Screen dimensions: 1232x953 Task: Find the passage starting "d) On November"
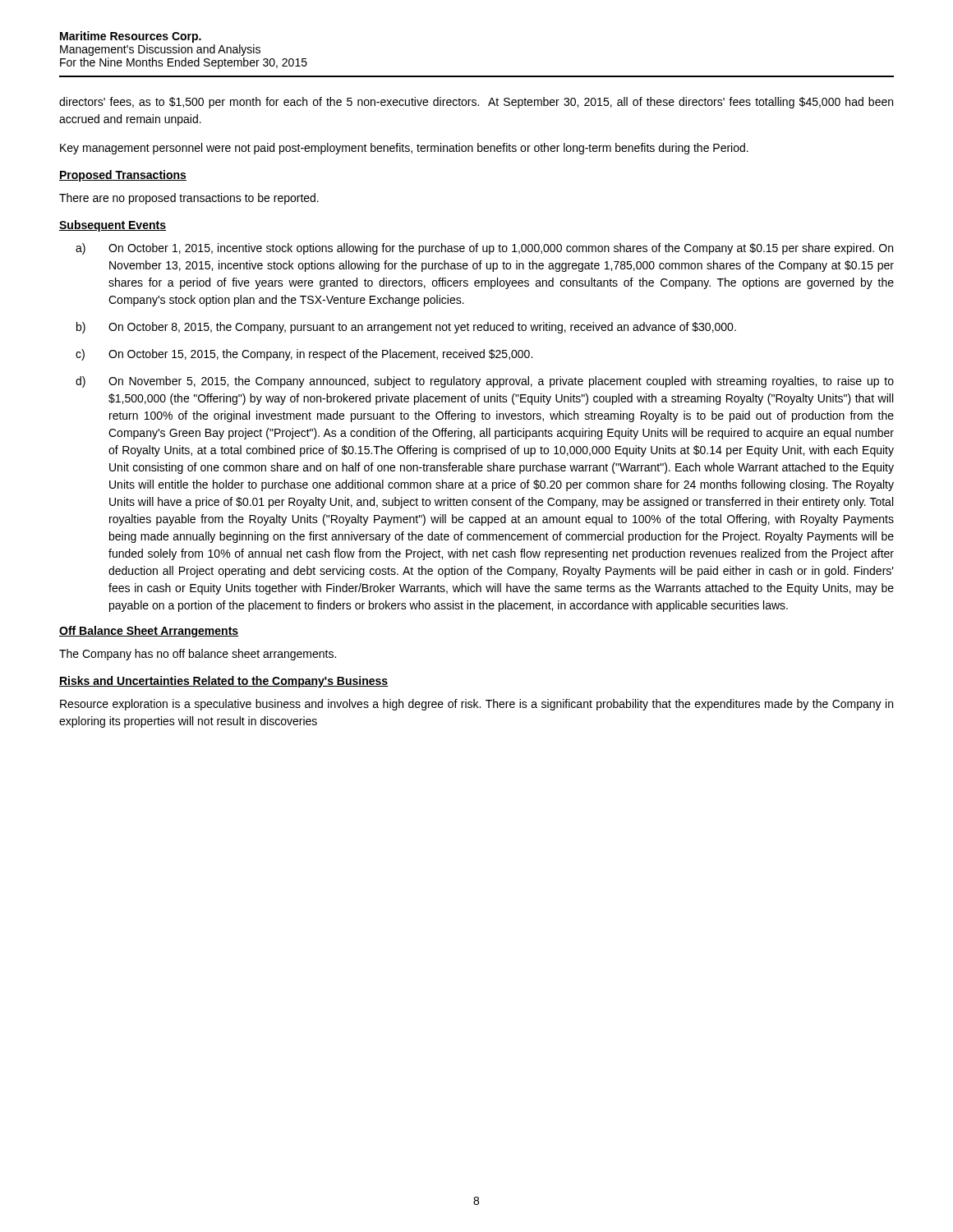pyautogui.click(x=476, y=494)
